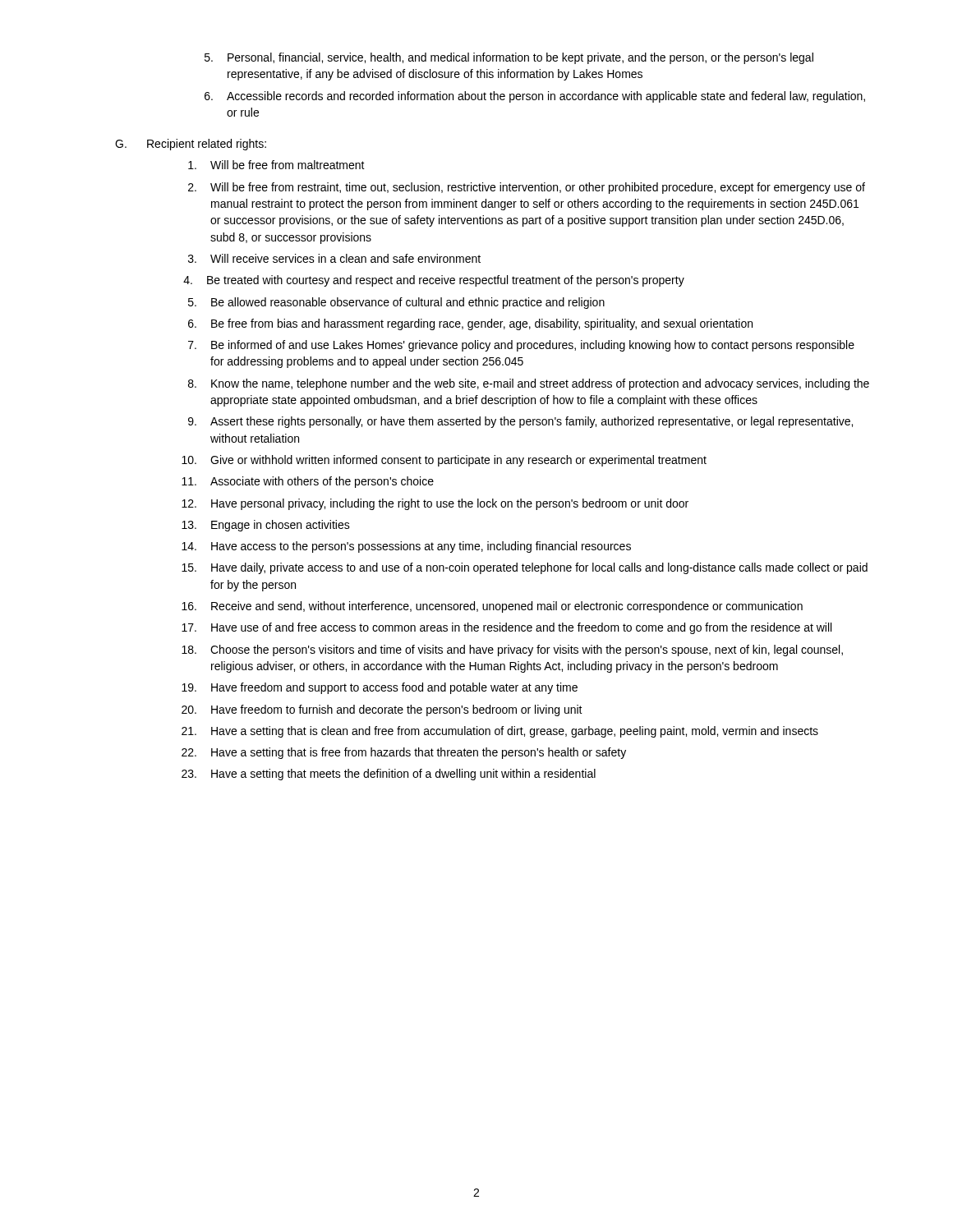Navigate to the block starting "19. Have freedom and support to access food"
This screenshot has width=953, height=1232.
pyautogui.click(x=509, y=688)
